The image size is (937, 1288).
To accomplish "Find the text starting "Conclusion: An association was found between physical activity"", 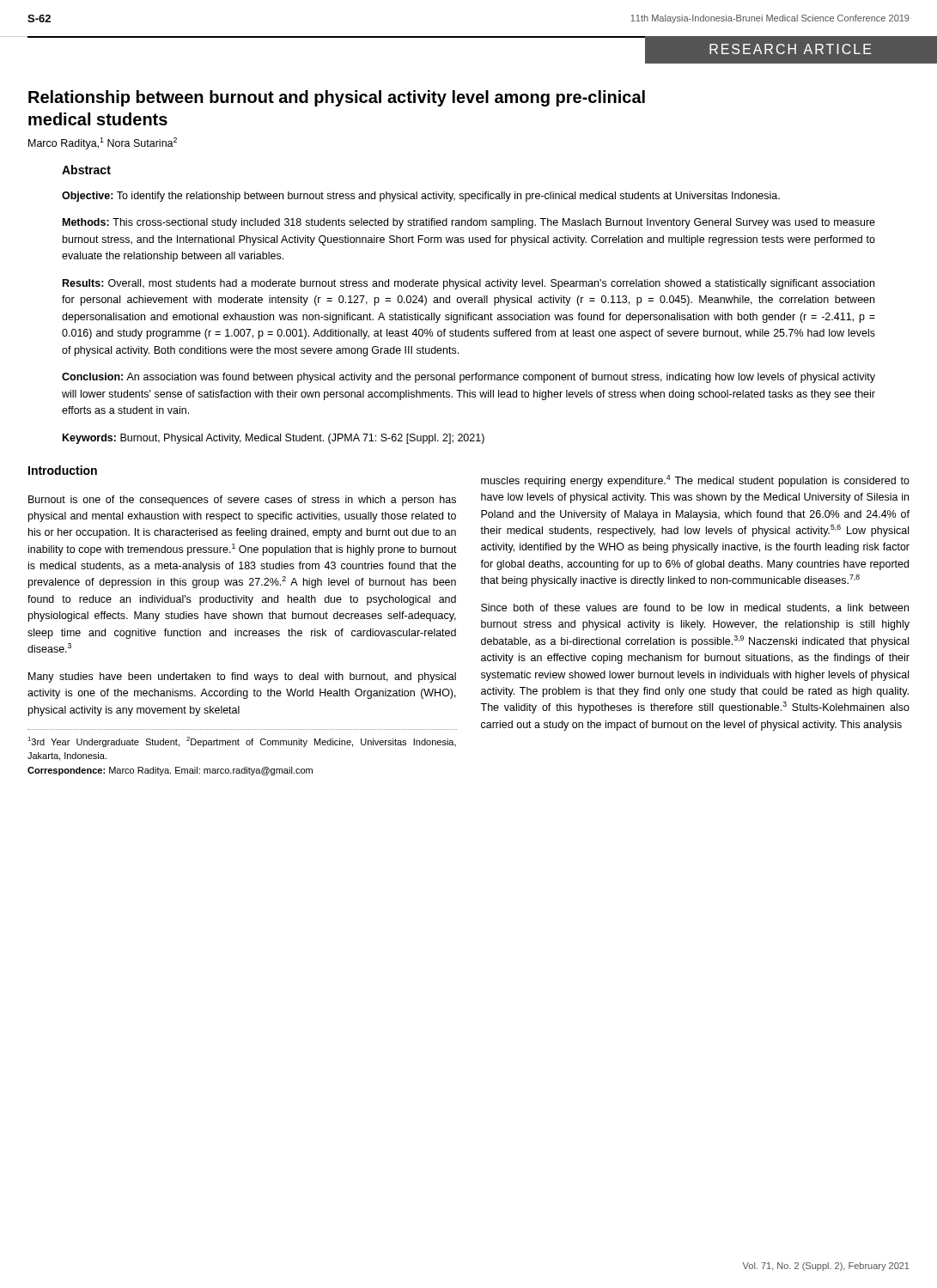I will coord(468,394).
